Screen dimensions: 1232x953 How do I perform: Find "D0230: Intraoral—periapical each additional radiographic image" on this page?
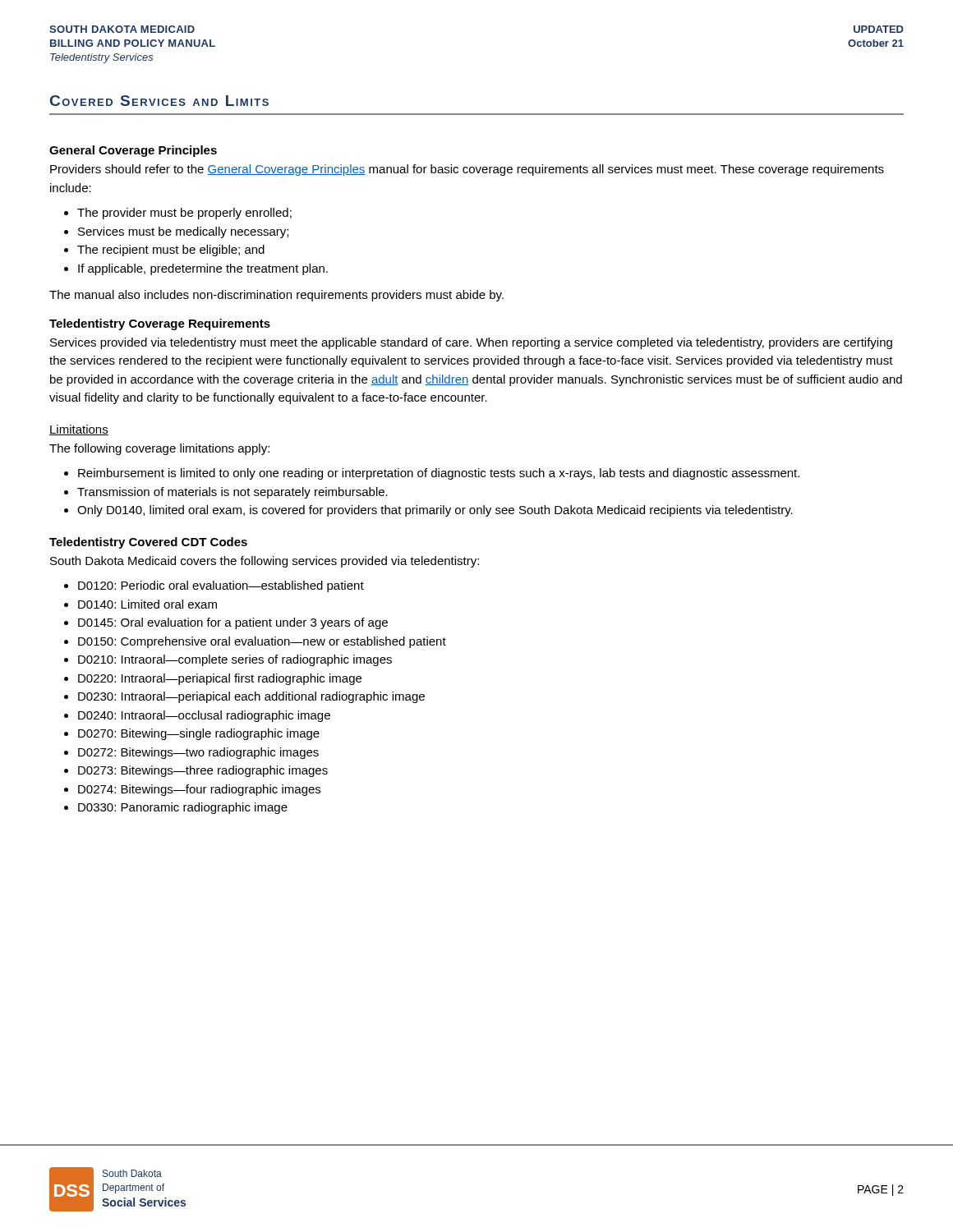[244, 697]
